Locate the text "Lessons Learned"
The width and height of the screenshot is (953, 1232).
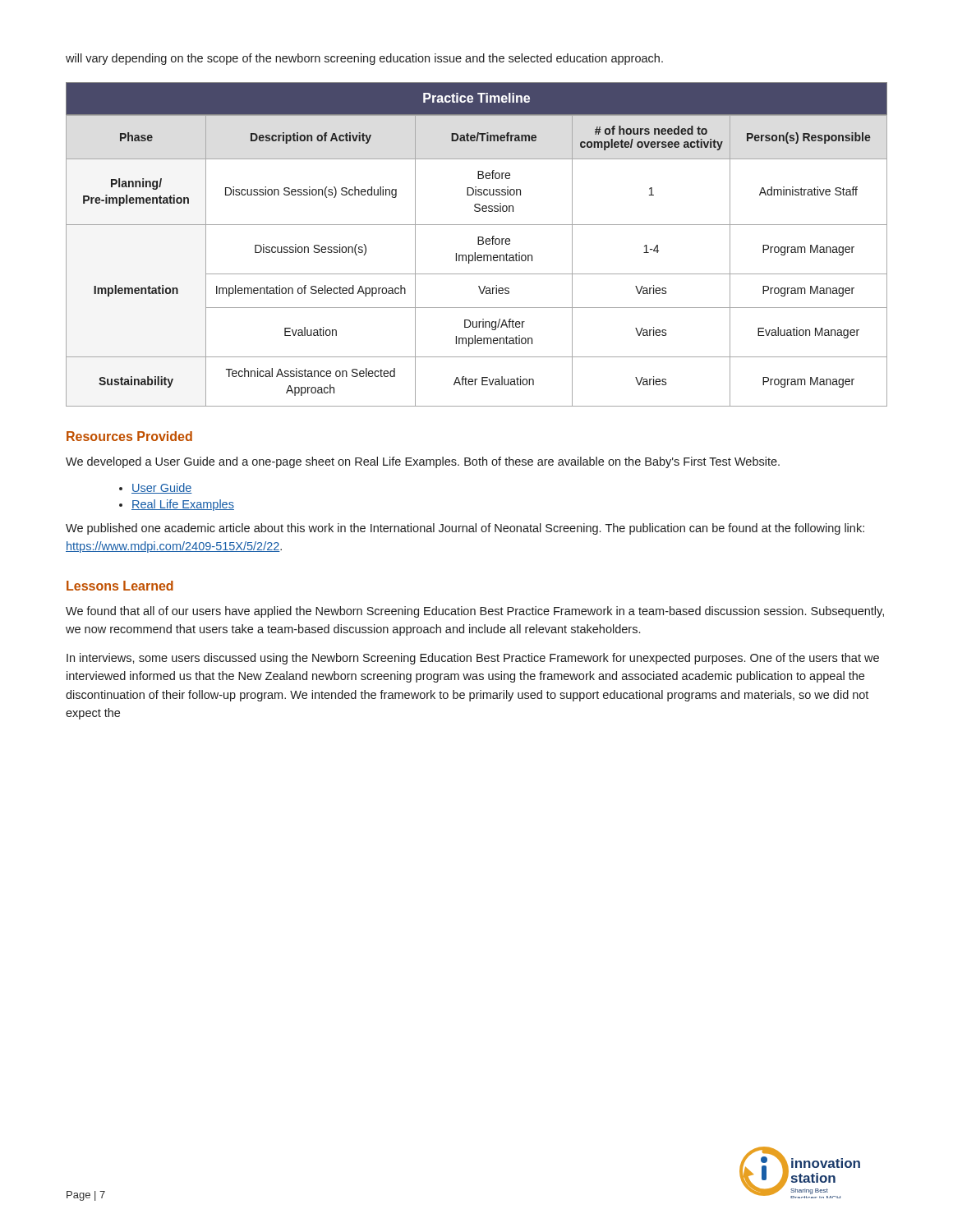(120, 586)
